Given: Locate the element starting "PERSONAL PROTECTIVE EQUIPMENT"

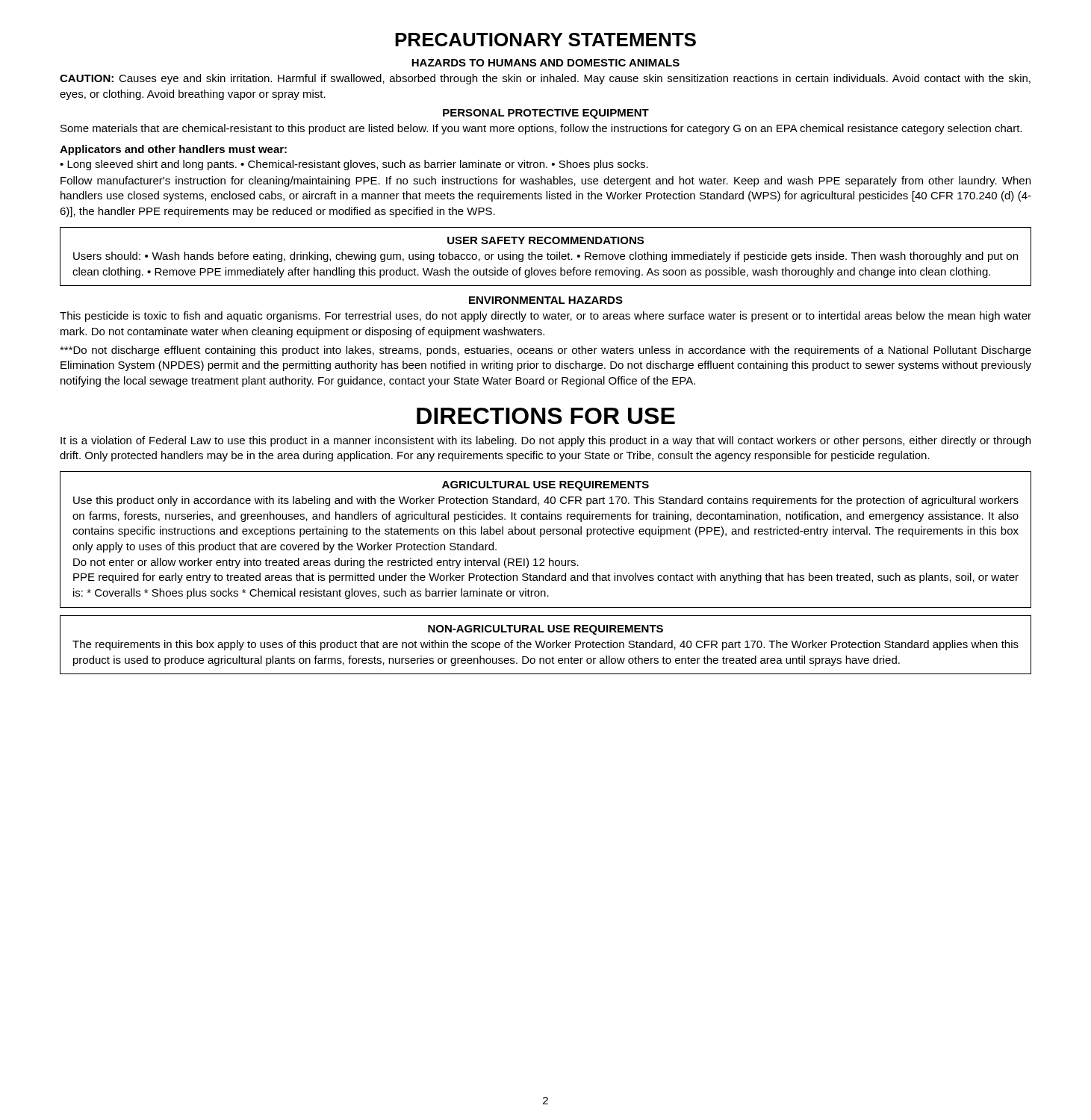Looking at the screenshot, I should click(546, 113).
